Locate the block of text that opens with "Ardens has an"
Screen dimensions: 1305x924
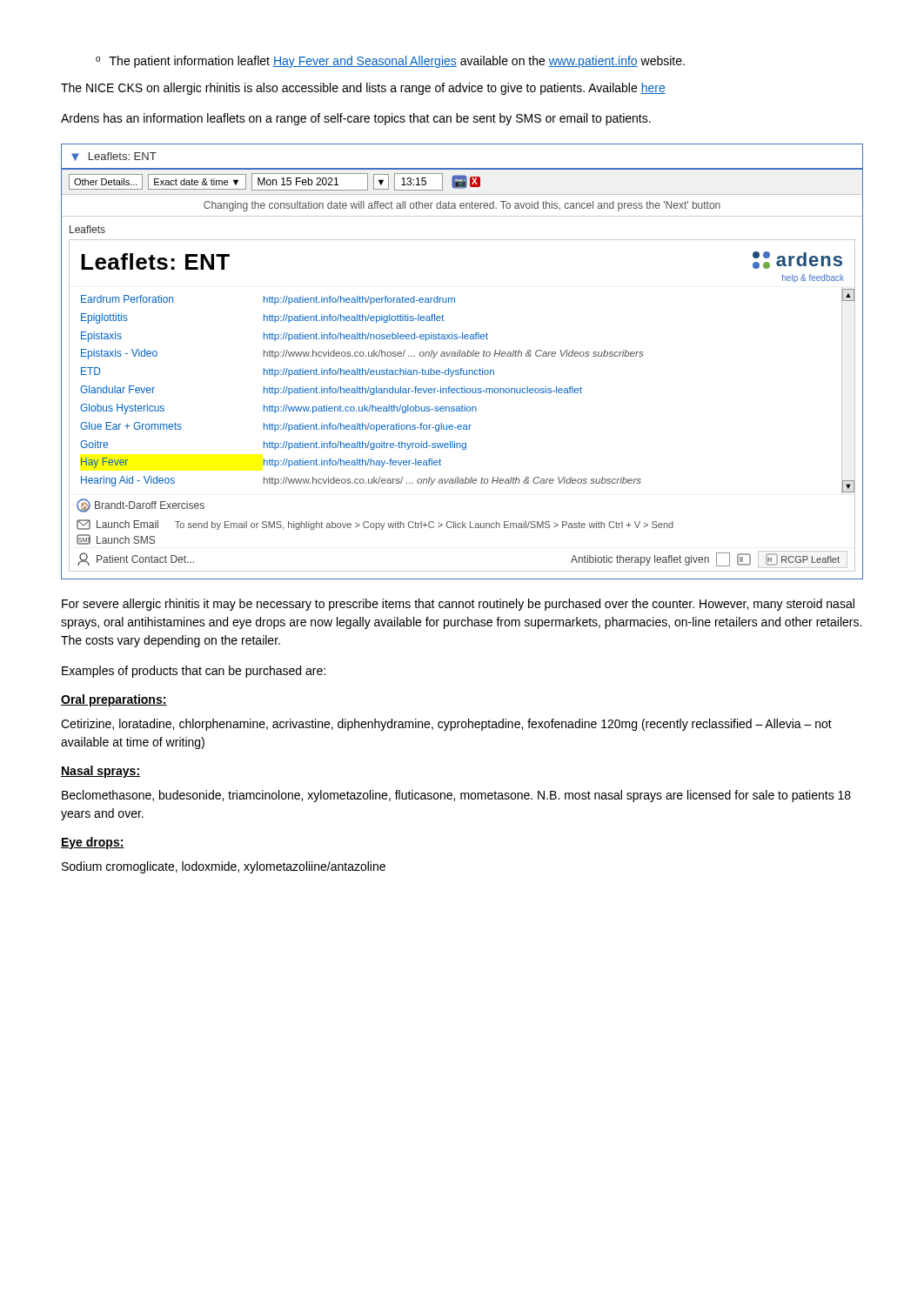coord(356,118)
